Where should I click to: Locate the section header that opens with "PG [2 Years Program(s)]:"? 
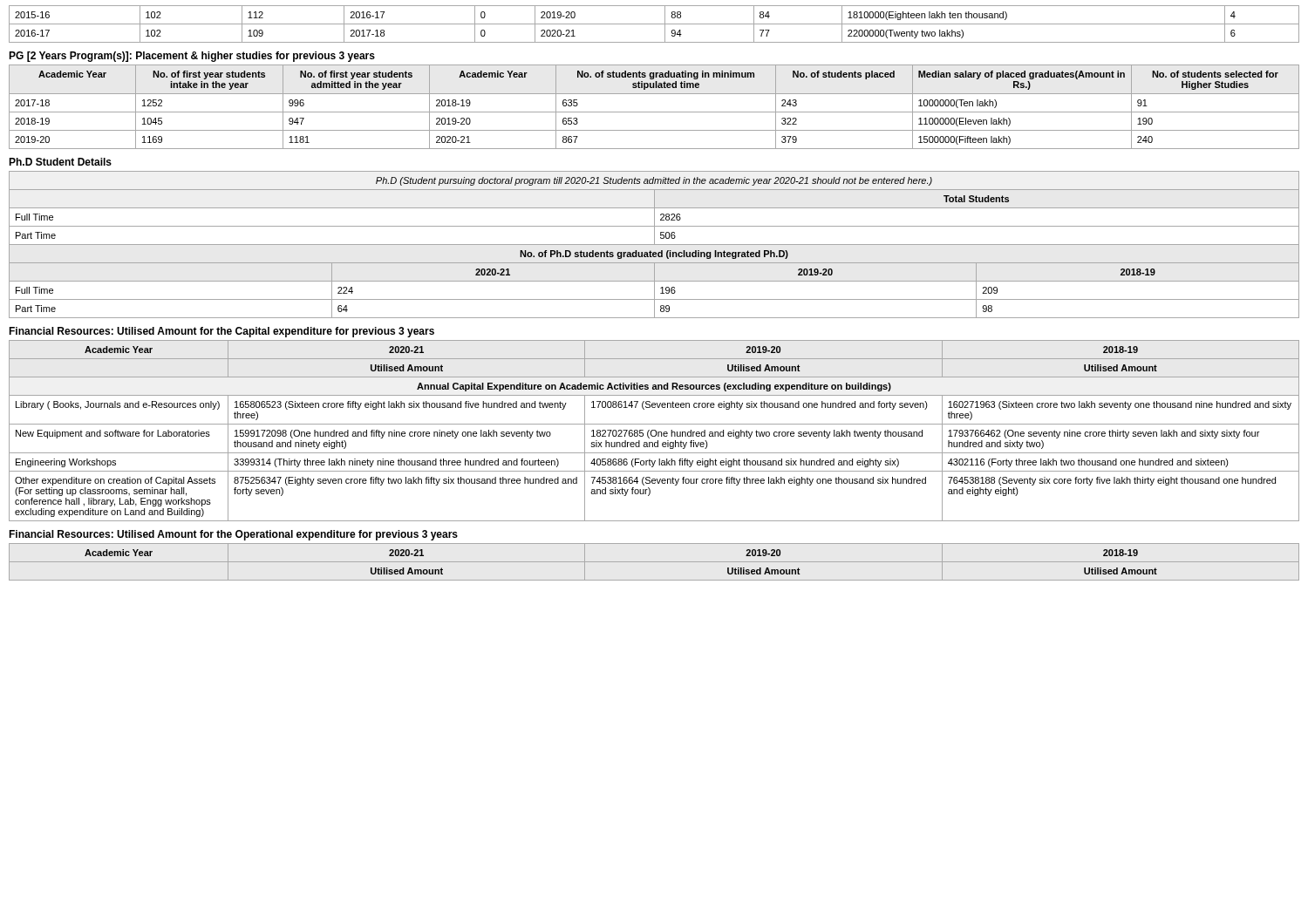click(192, 56)
